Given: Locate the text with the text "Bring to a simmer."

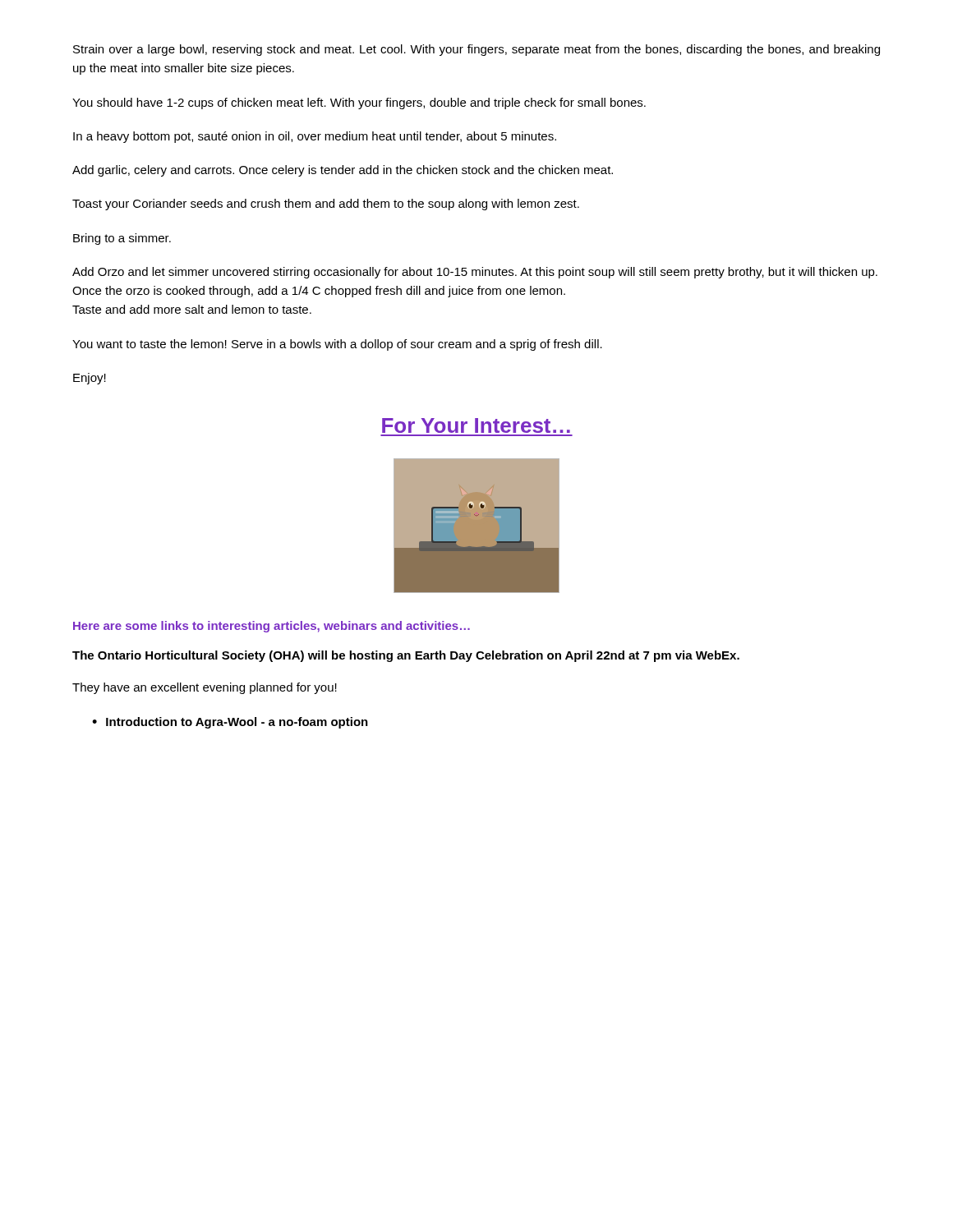Looking at the screenshot, I should coord(122,237).
